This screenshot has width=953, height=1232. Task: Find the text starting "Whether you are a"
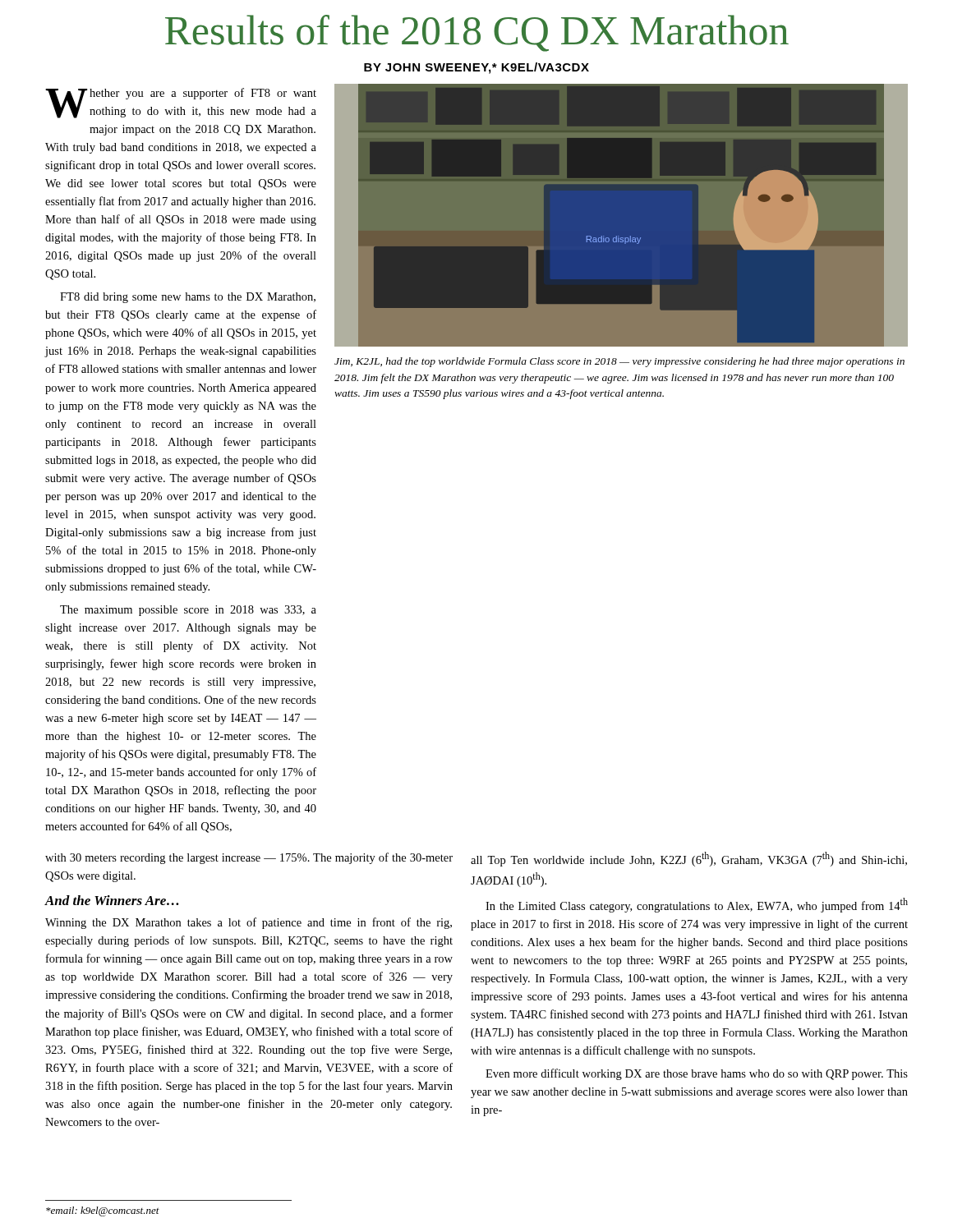(x=181, y=460)
